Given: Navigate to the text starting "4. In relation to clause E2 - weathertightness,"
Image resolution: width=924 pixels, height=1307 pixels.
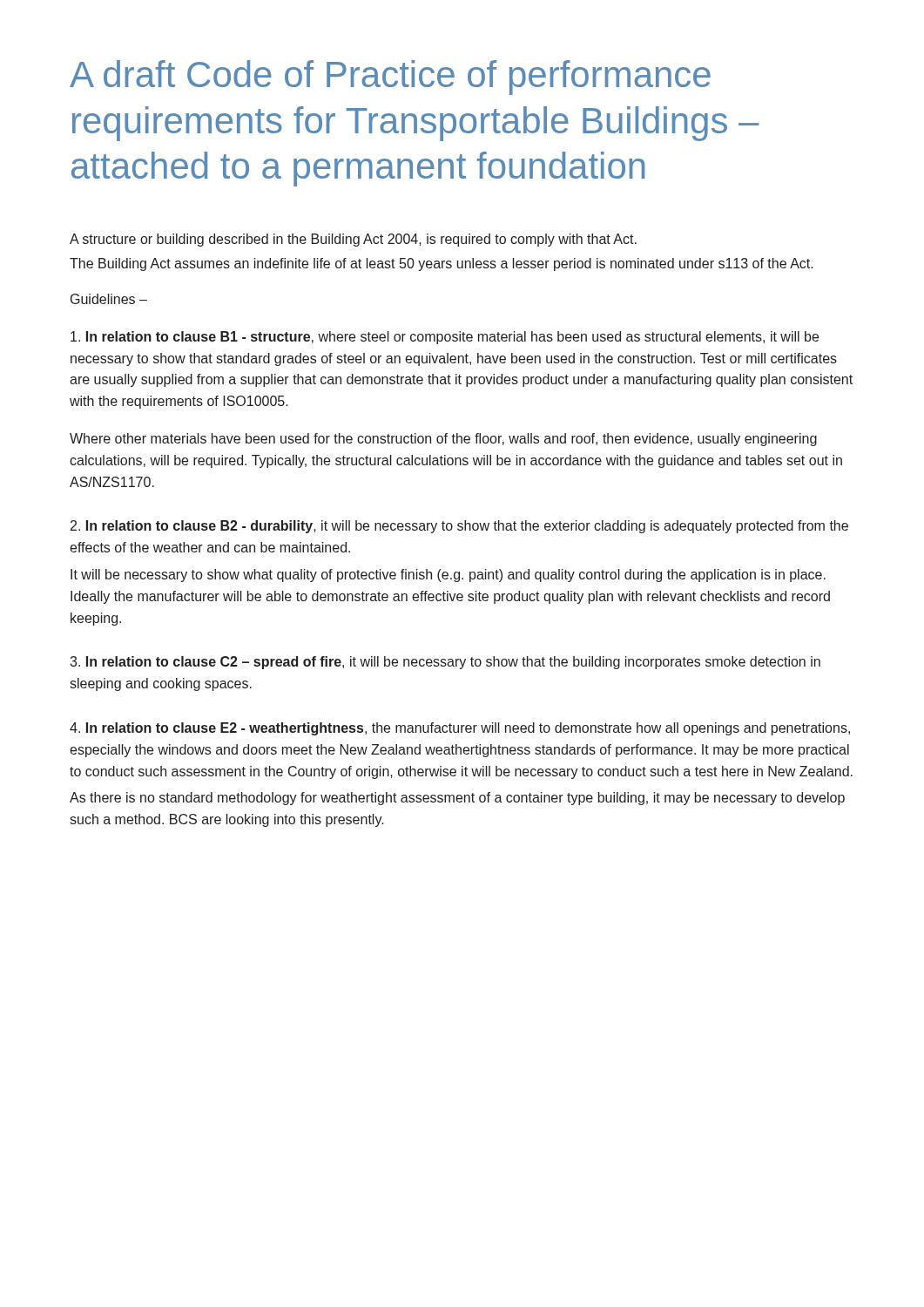Looking at the screenshot, I should click(x=462, y=750).
